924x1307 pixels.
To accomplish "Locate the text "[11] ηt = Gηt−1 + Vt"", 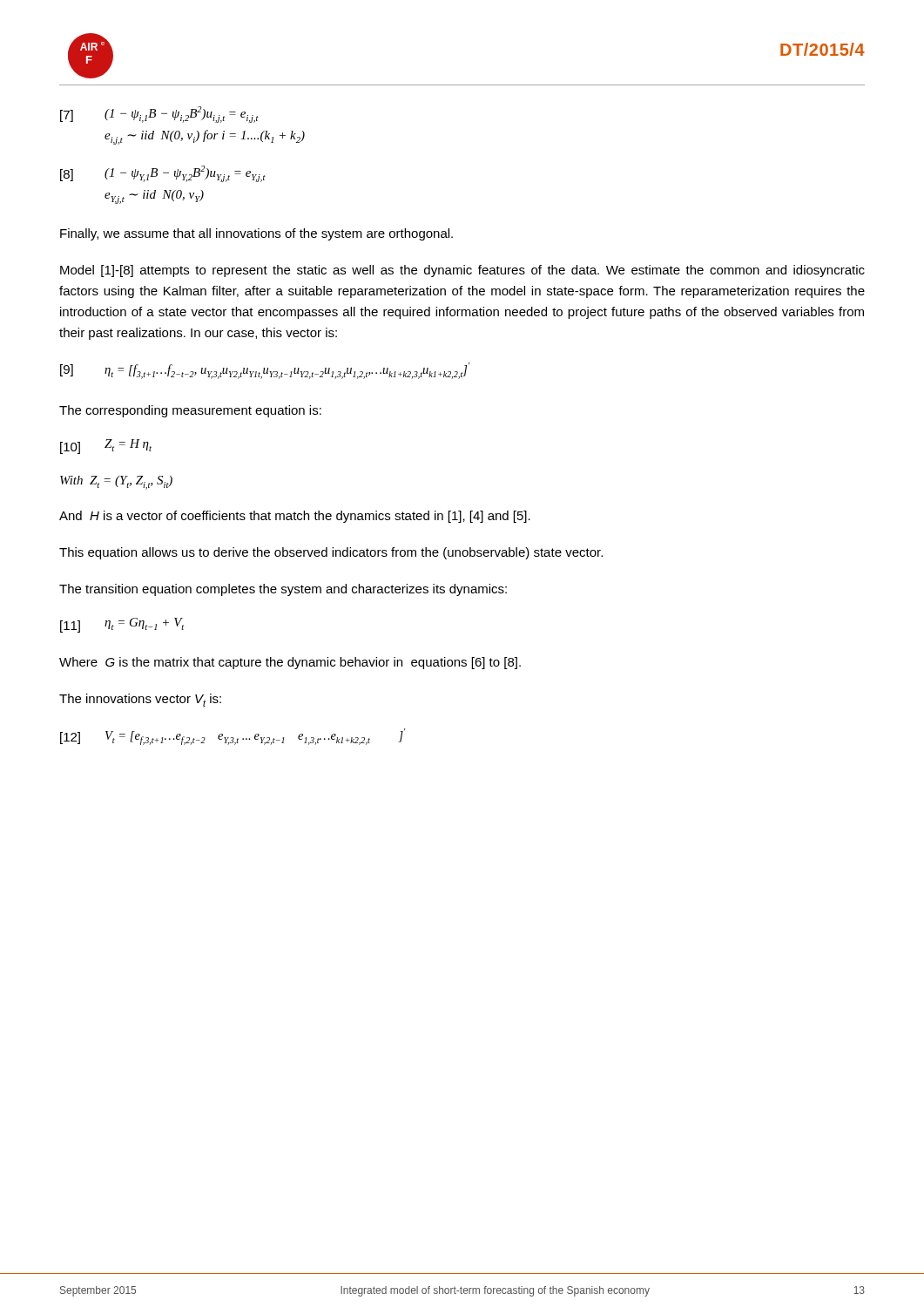I will coord(122,625).
